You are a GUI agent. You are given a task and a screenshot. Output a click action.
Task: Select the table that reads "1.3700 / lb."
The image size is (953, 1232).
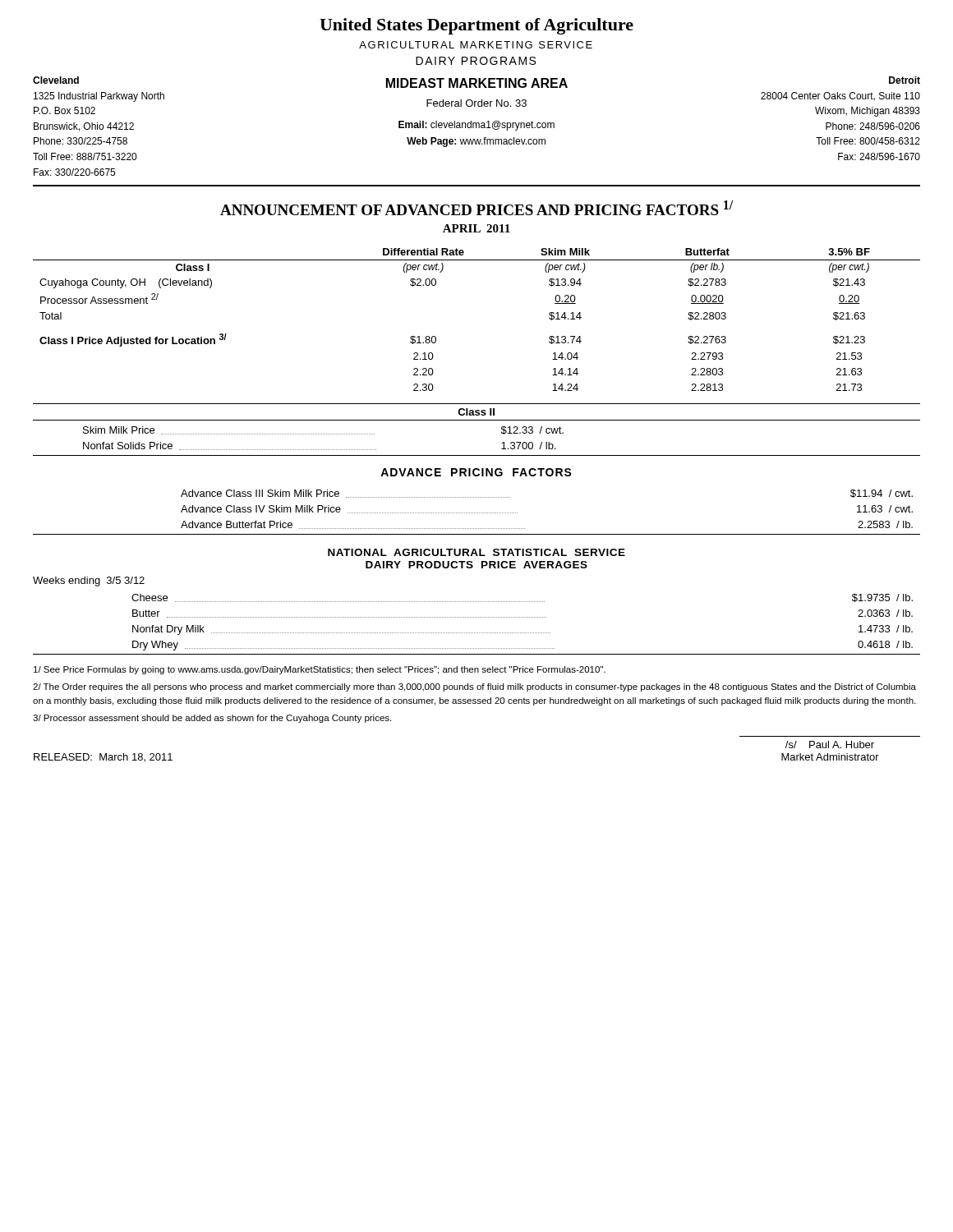coord(476,350)
